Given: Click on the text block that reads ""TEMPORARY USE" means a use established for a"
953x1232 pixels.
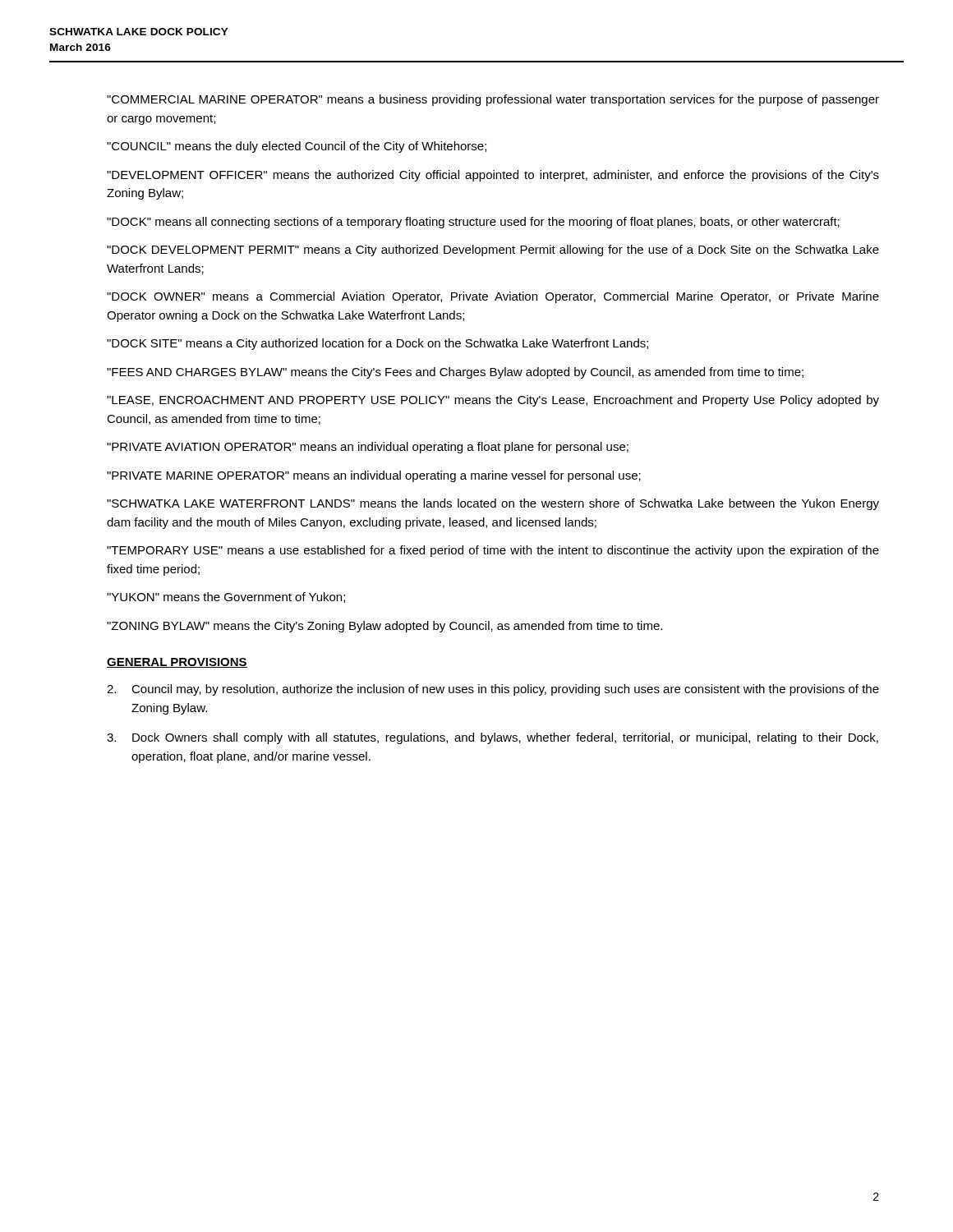Looking at the screenshot, I should [493, 559].
